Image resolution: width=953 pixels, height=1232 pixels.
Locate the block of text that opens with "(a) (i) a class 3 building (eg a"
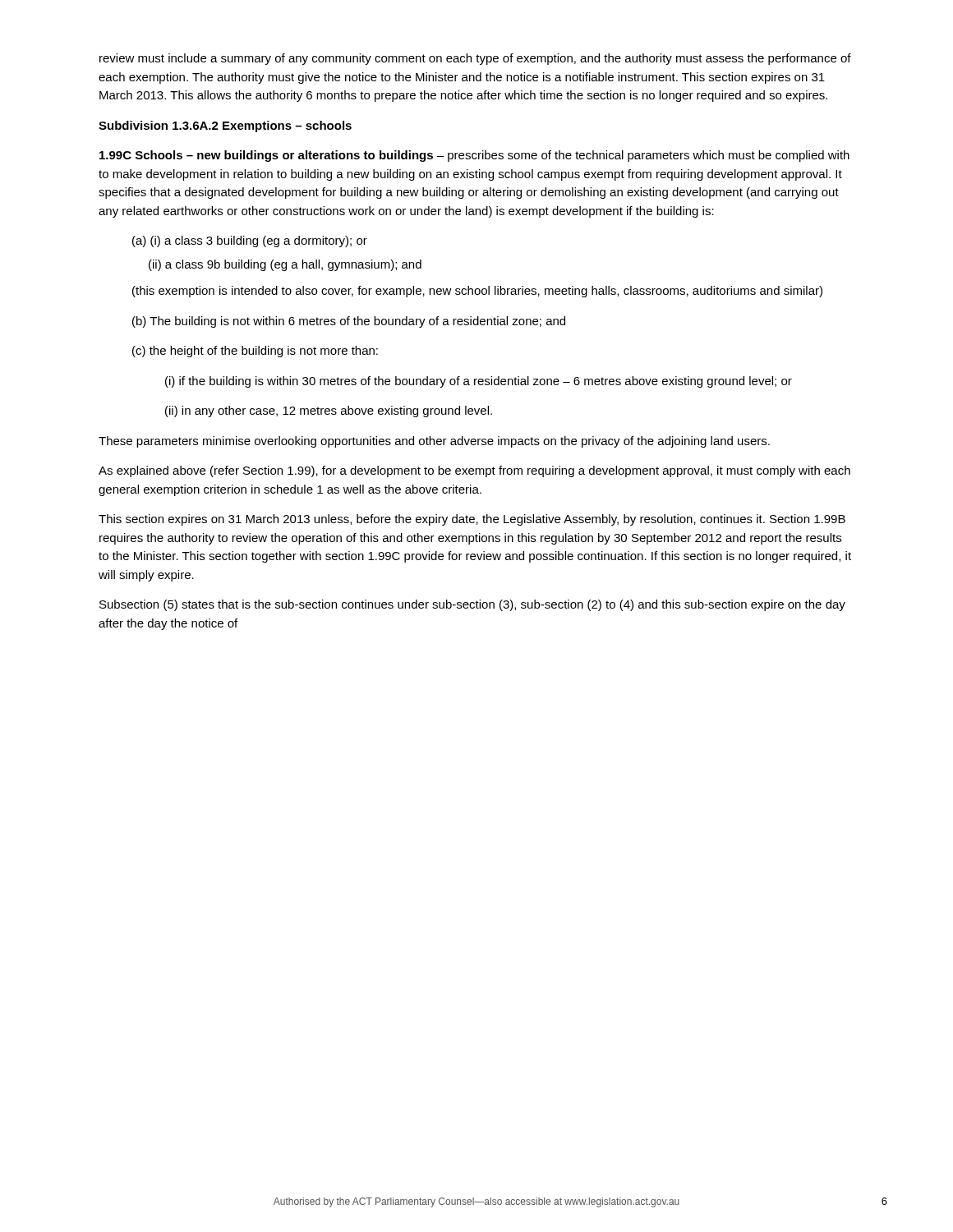(249, 240)
